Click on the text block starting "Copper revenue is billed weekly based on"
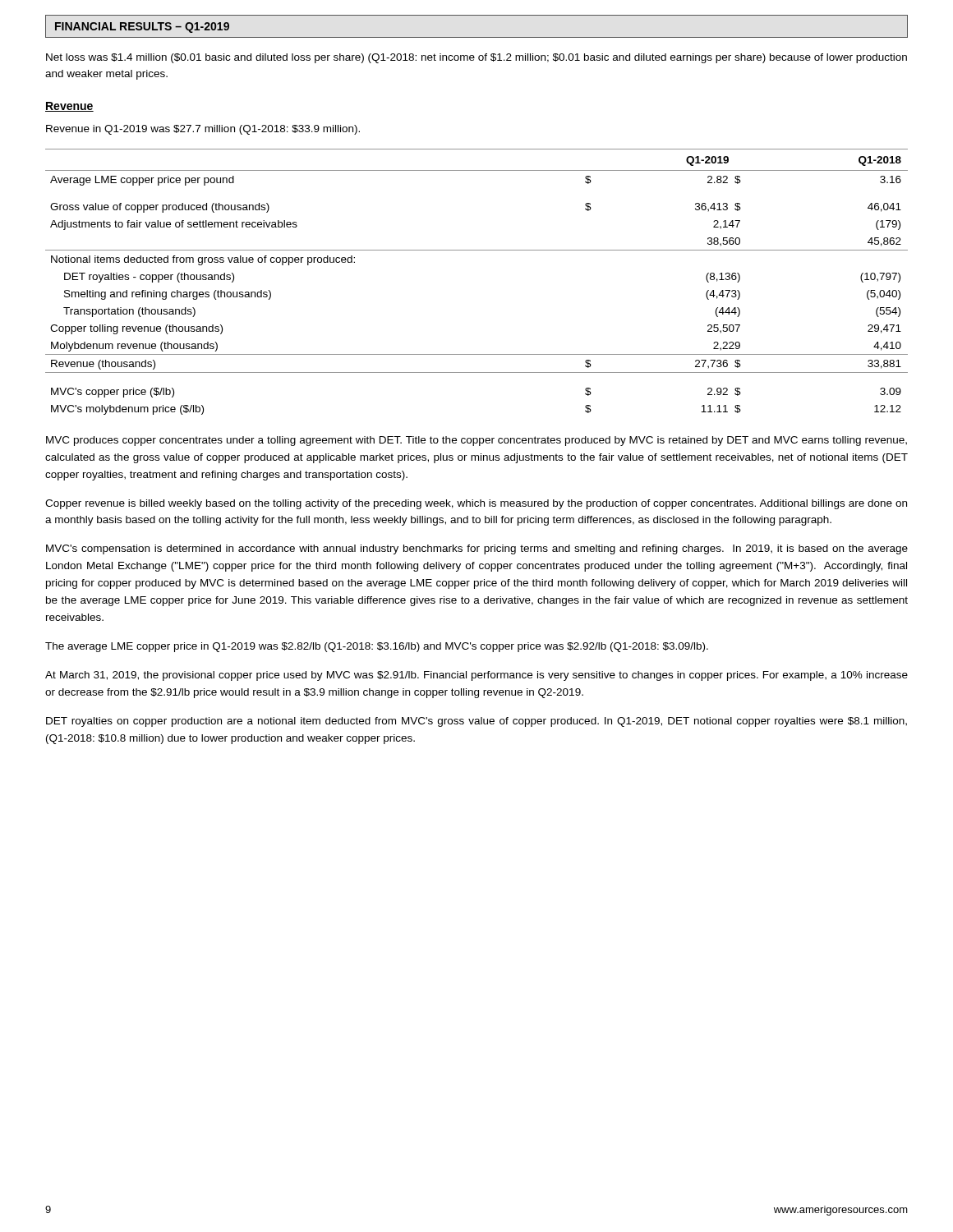The width and height of the screenshot is (953, 1232). pos(476,511)
